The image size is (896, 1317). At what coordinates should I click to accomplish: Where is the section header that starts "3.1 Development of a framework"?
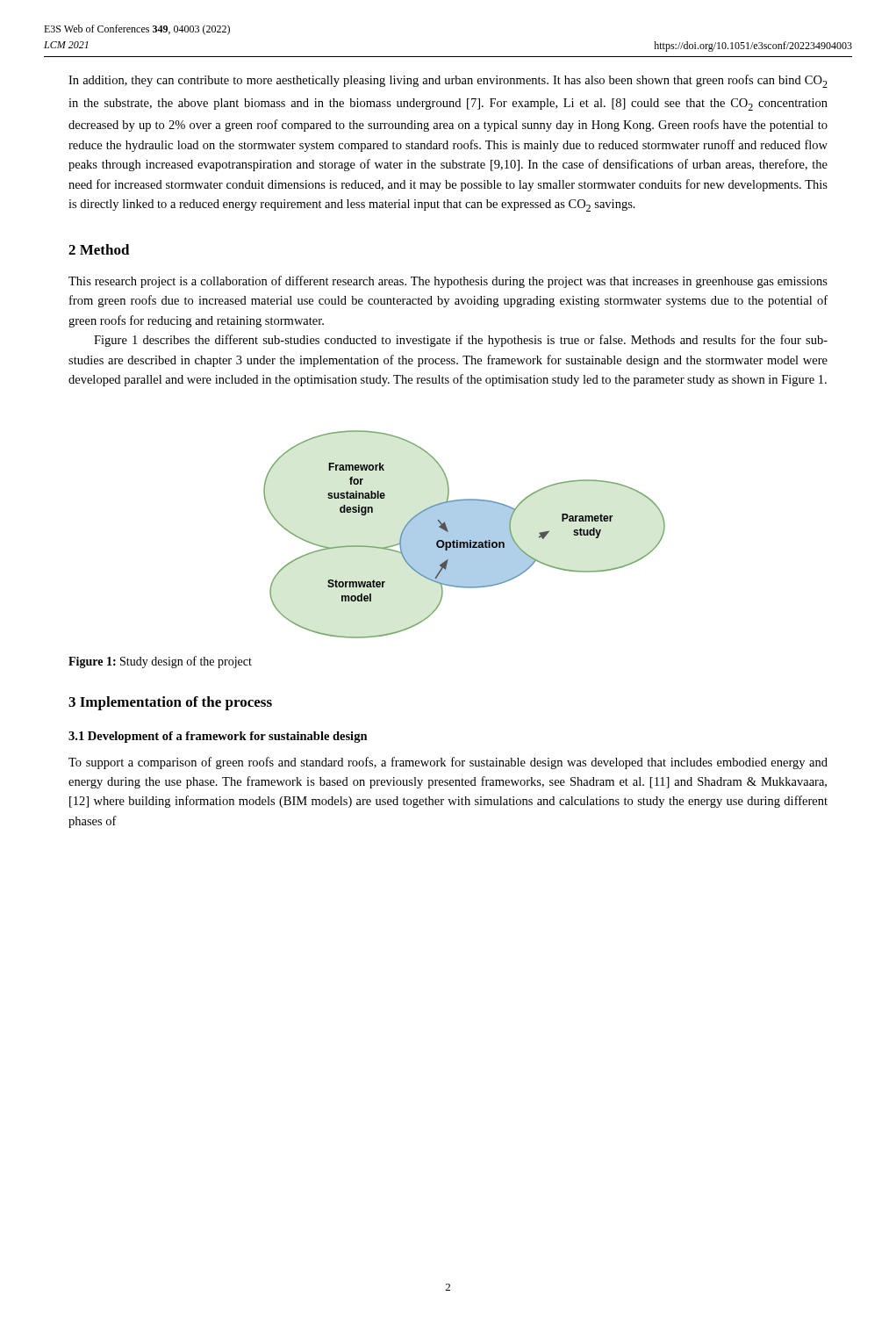218,735
